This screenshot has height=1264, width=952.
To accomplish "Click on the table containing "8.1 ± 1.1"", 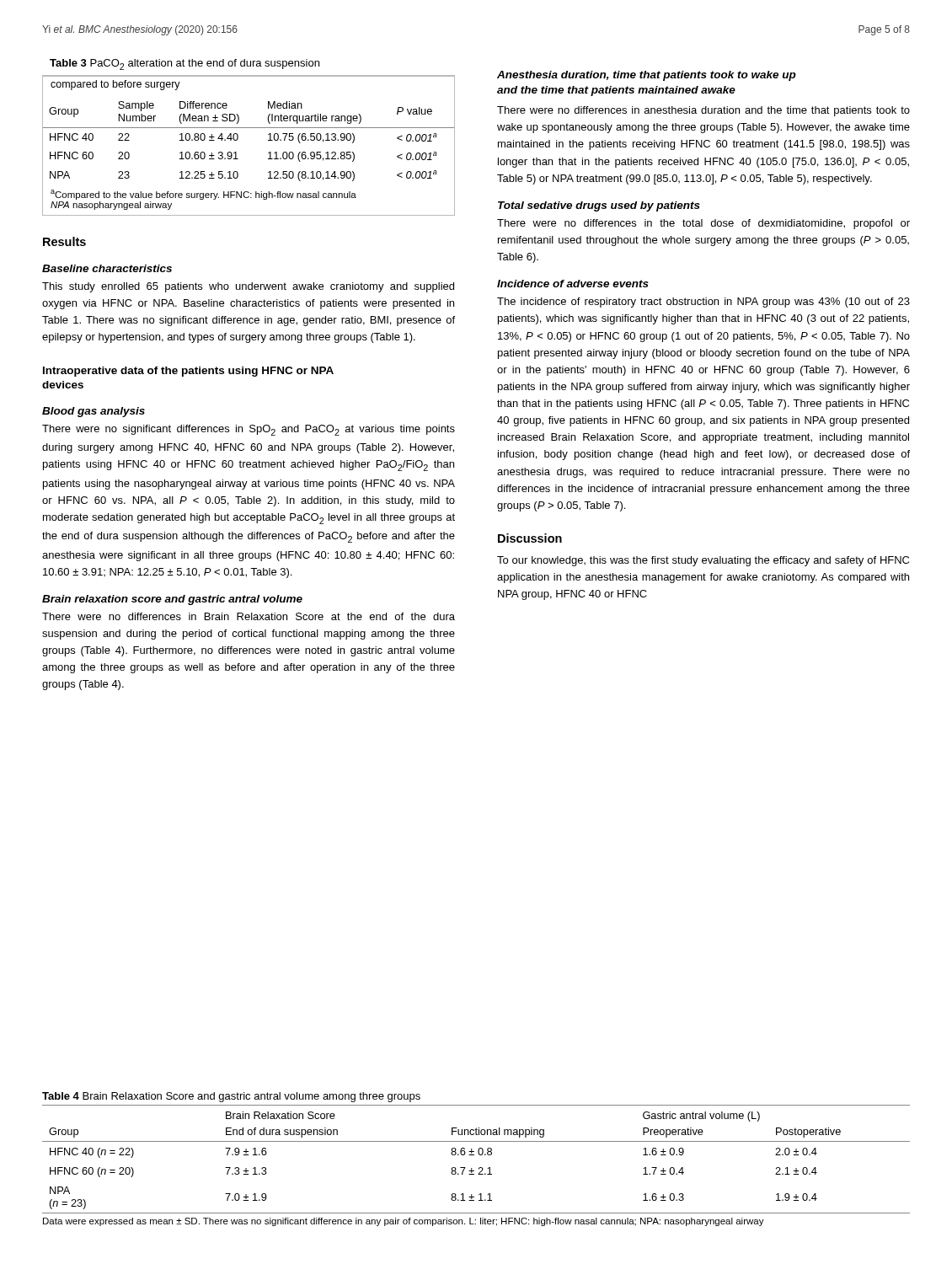I will point(476,1165).
